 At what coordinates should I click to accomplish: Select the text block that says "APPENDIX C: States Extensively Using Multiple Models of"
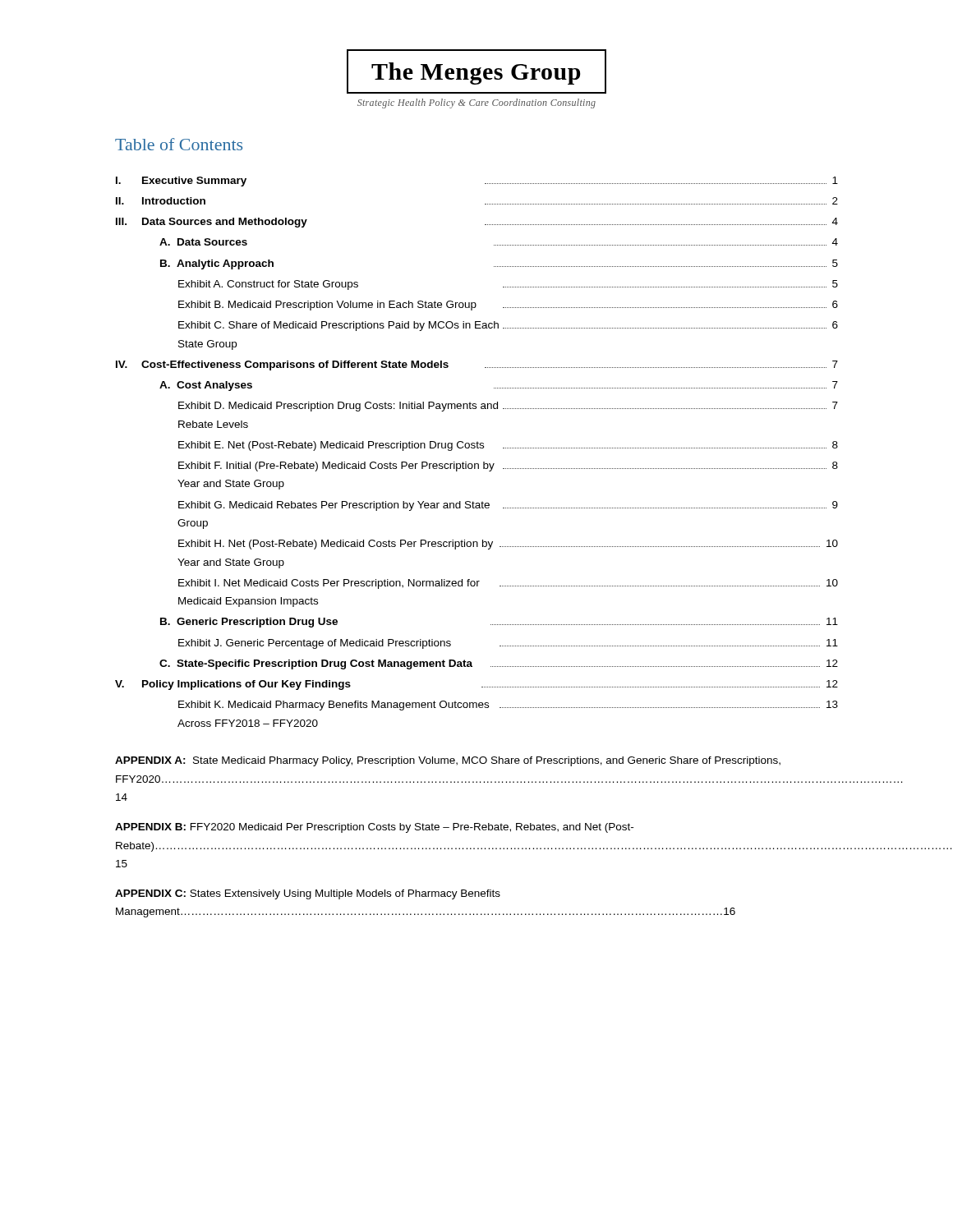(425, 902)
